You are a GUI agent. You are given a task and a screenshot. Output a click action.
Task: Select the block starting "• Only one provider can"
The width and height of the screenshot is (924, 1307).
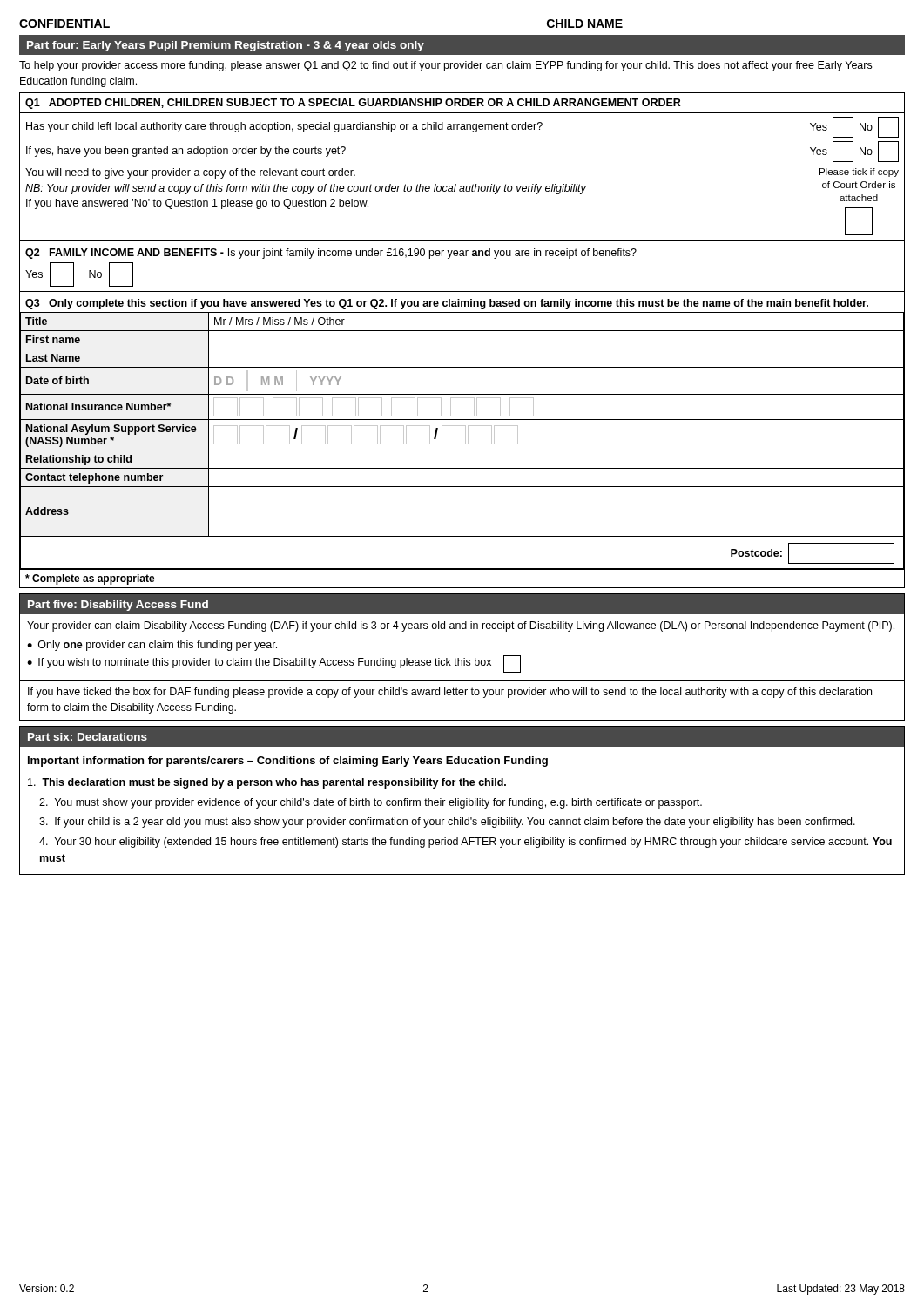[152, 646]
